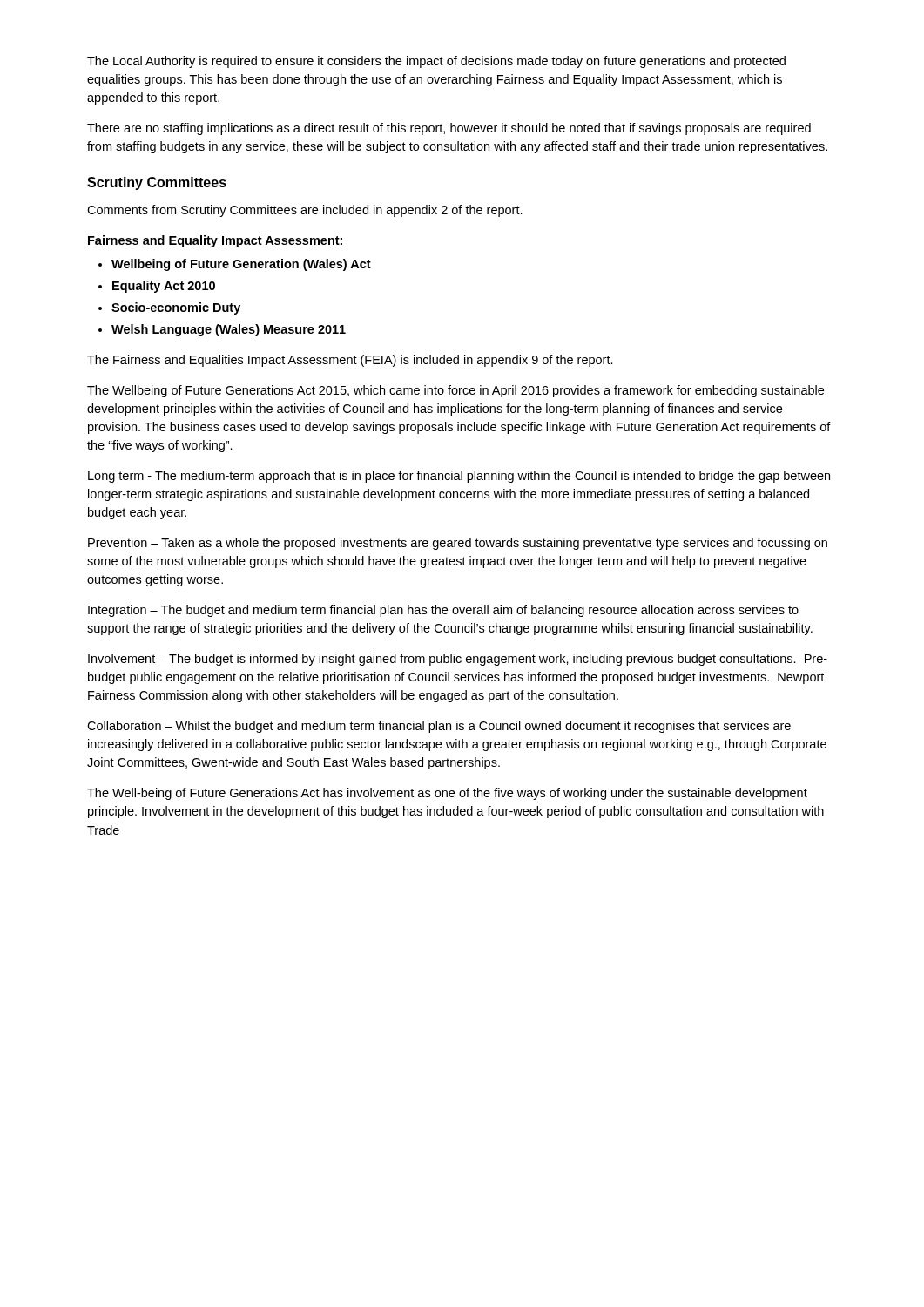Find the block on this page that starts "The Local Authority is"
The height and width of the screenshot is (1307, 924).
[462, 80]
